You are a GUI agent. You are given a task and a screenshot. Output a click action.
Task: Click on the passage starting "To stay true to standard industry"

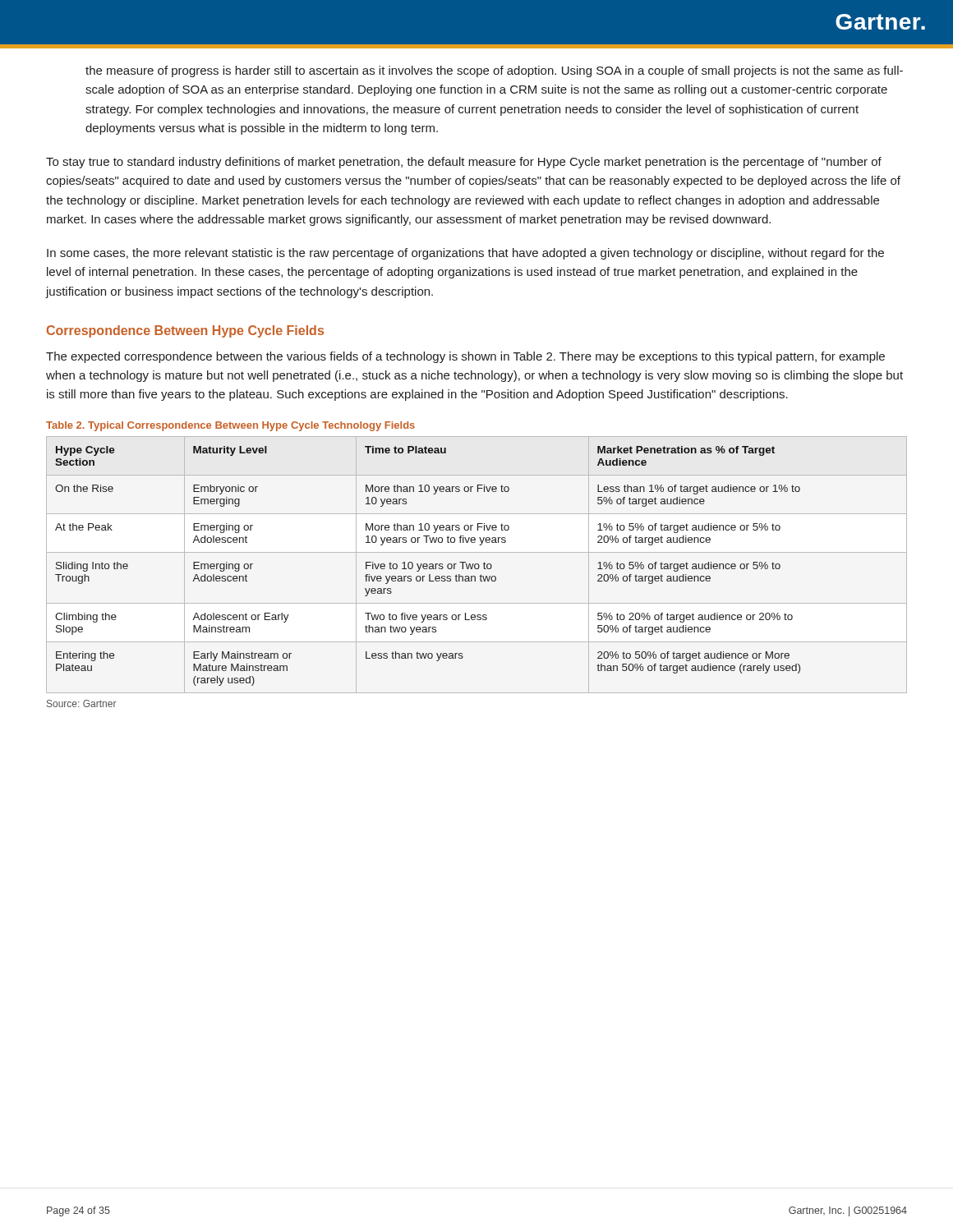click(473, 190)
